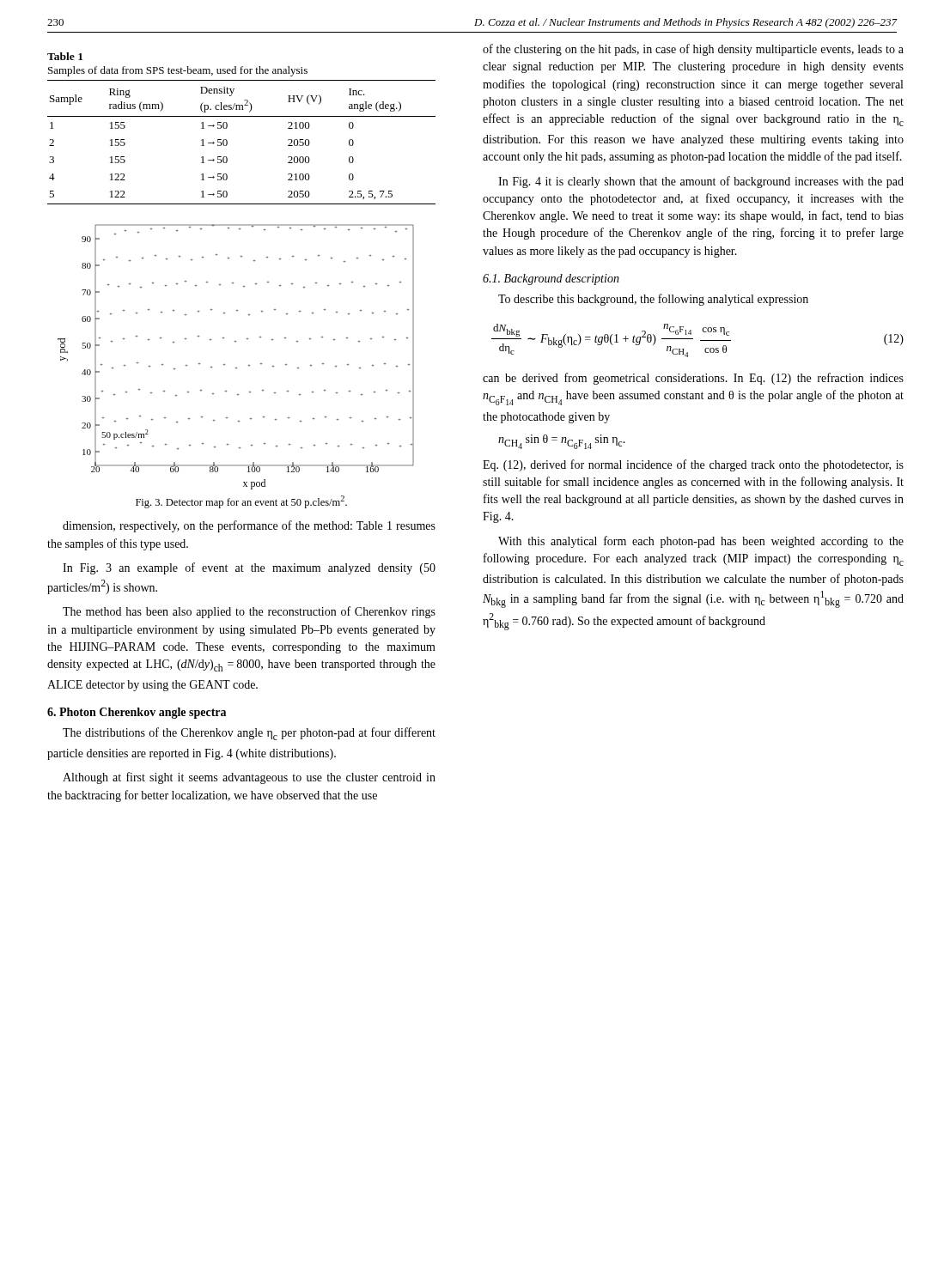Navigate to the element starting "dimension, respectively, on the performance"

pyautogui.click(x=241, y=536)
